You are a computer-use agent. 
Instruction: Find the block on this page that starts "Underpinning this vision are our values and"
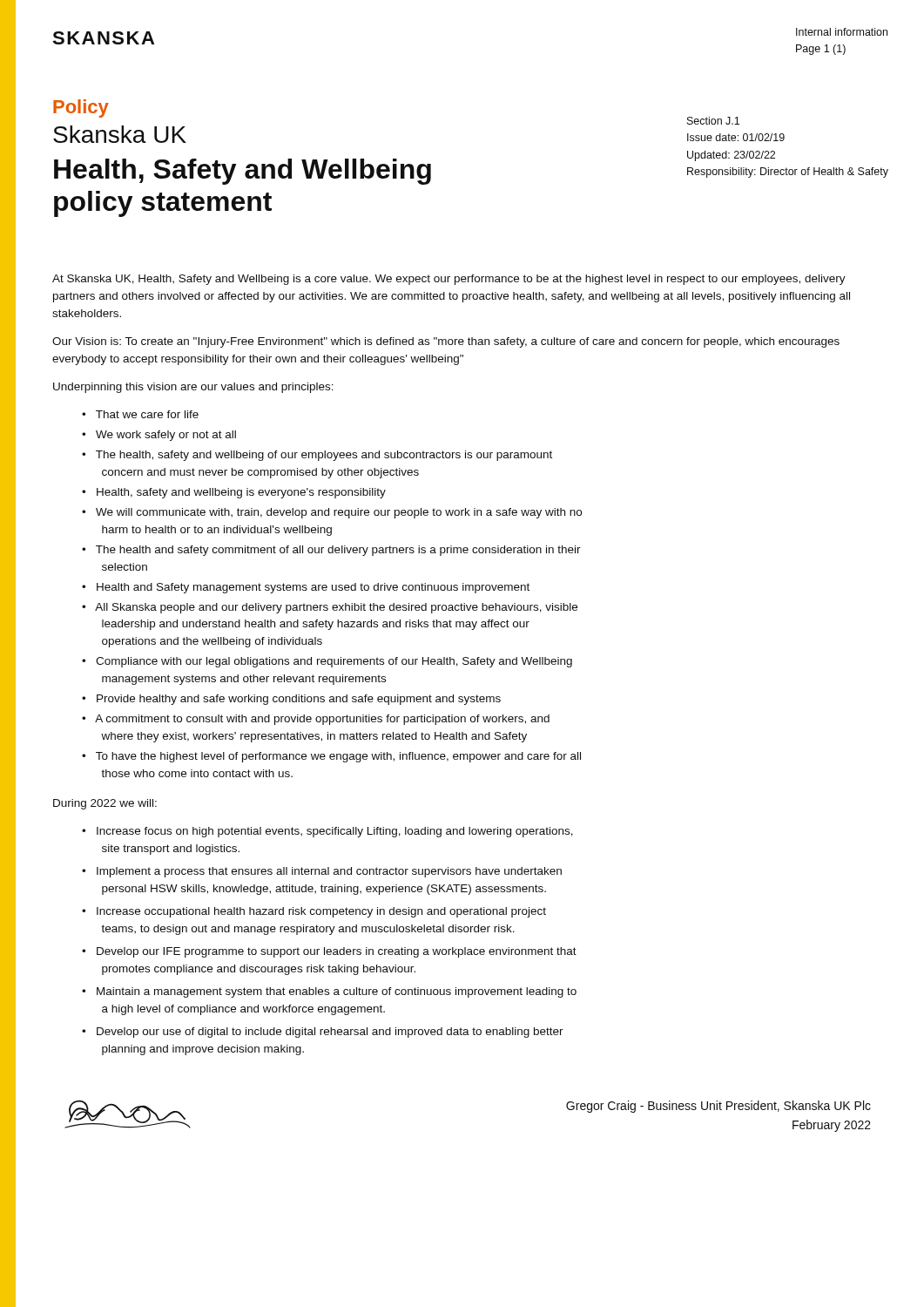click(193, 388)
